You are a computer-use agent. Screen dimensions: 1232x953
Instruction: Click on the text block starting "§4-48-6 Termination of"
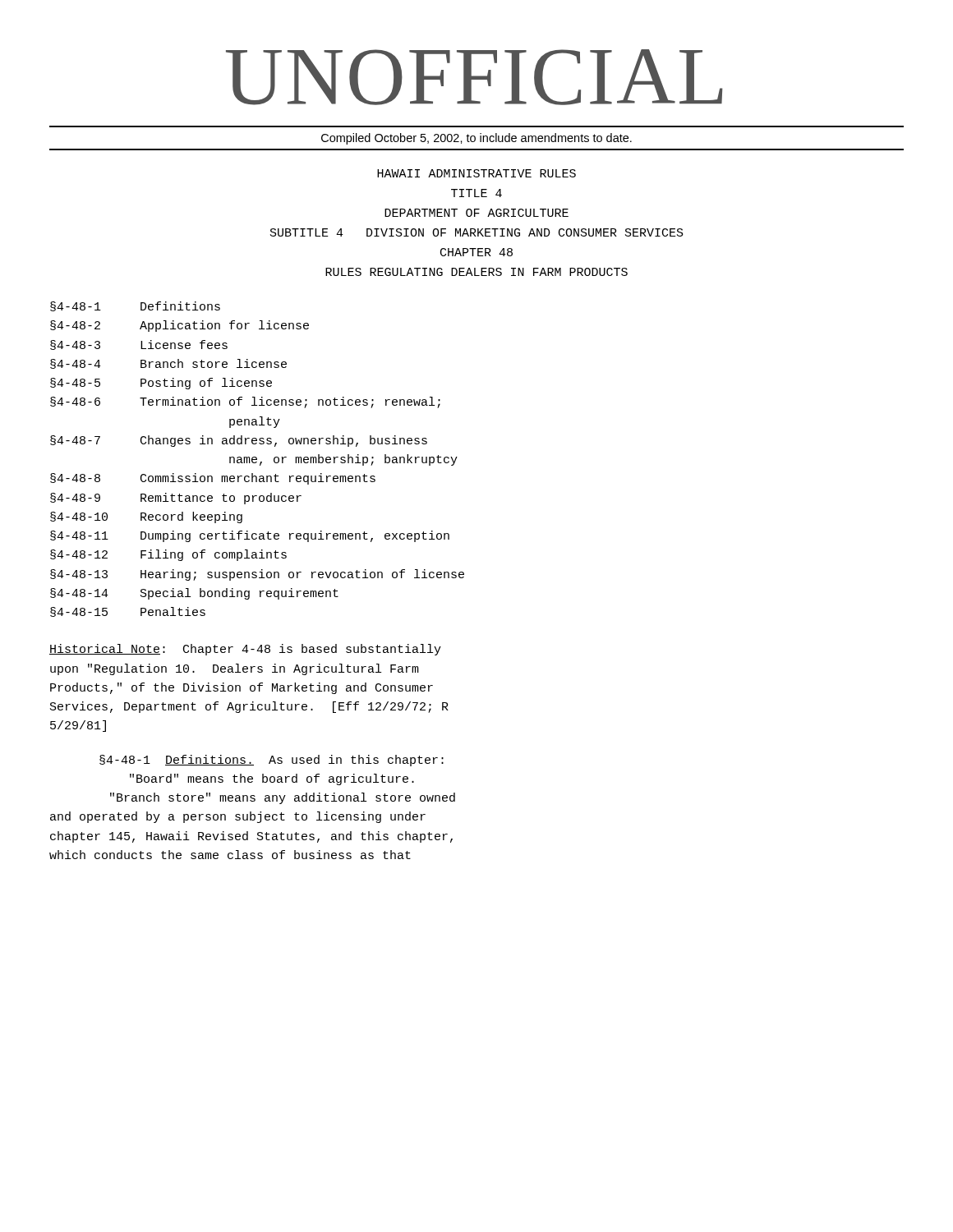pos(76,402)
